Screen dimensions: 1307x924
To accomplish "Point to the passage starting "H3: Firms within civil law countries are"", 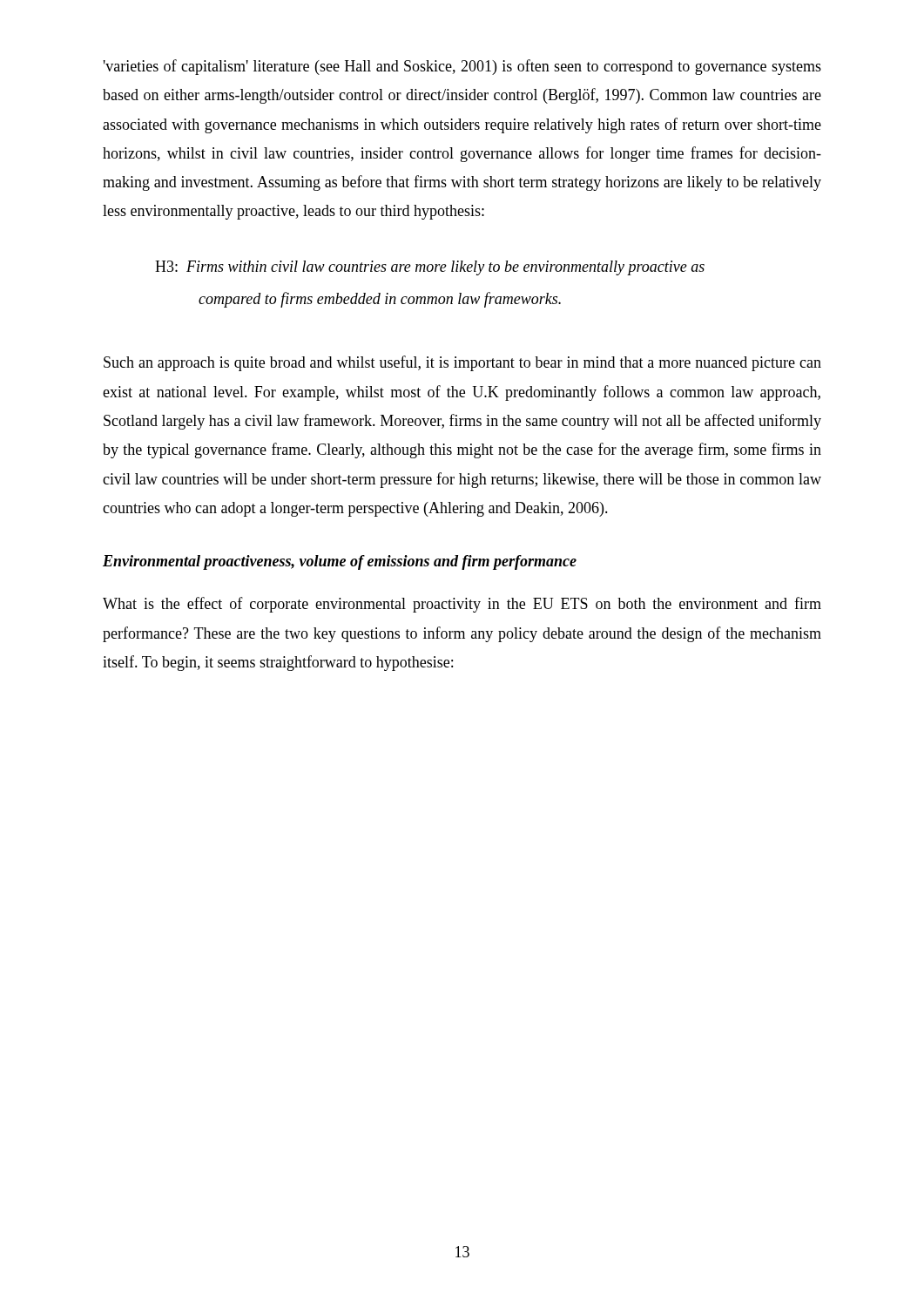I will pos(488,283).
